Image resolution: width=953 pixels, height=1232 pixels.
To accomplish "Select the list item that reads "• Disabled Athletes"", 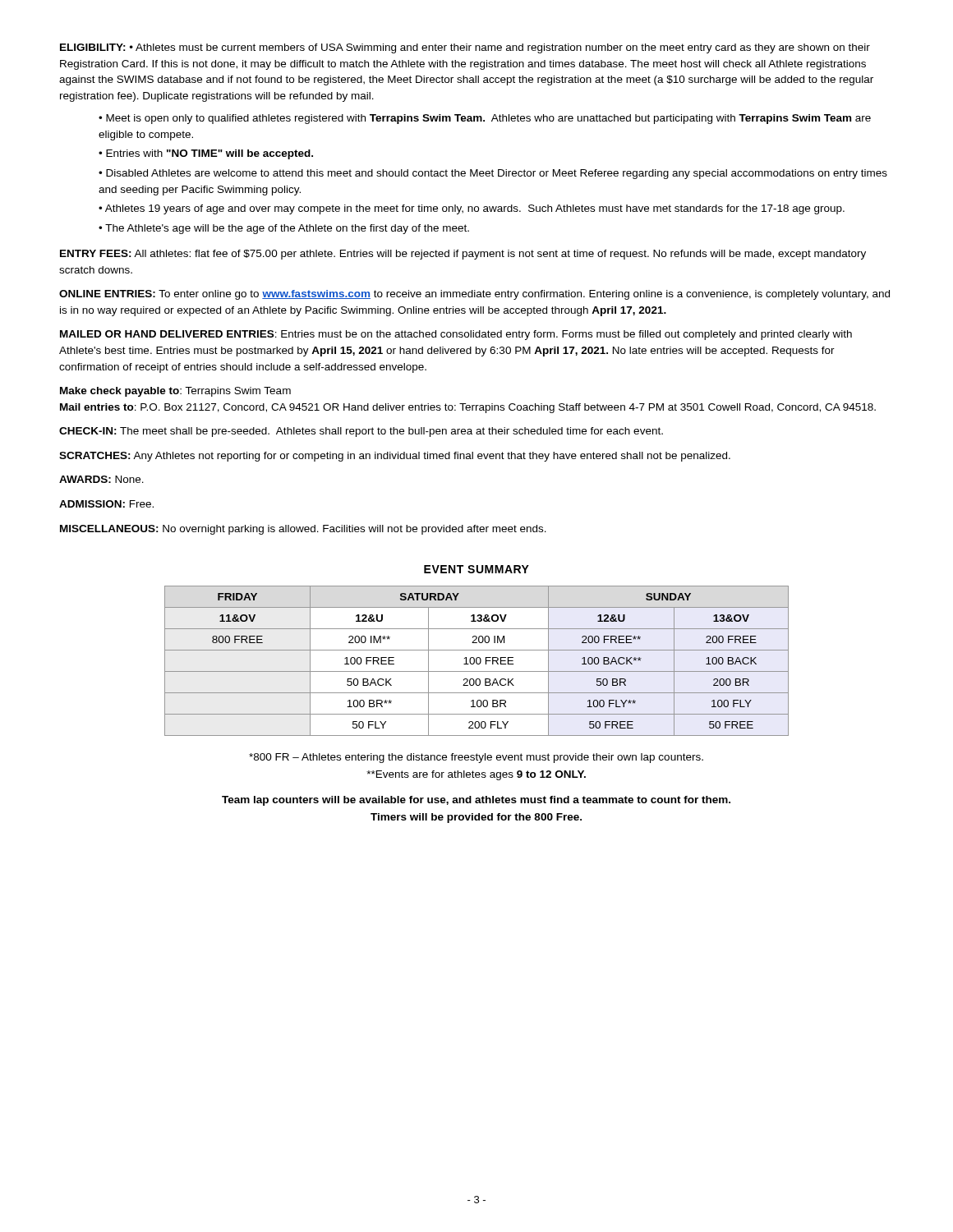I will click(x=493, y=181).
